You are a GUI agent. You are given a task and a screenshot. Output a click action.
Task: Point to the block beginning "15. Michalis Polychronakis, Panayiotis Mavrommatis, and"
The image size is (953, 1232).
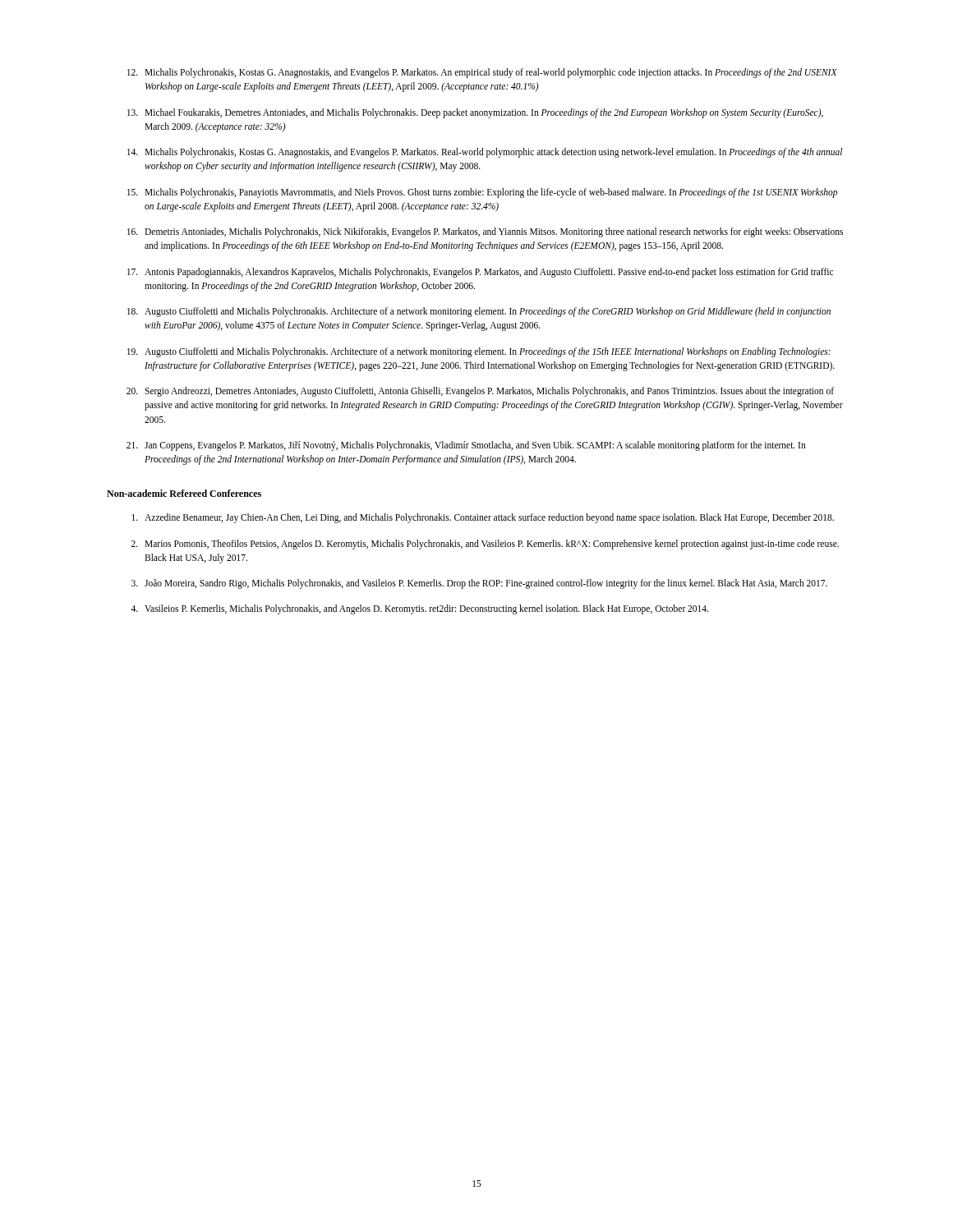point(476,199)
